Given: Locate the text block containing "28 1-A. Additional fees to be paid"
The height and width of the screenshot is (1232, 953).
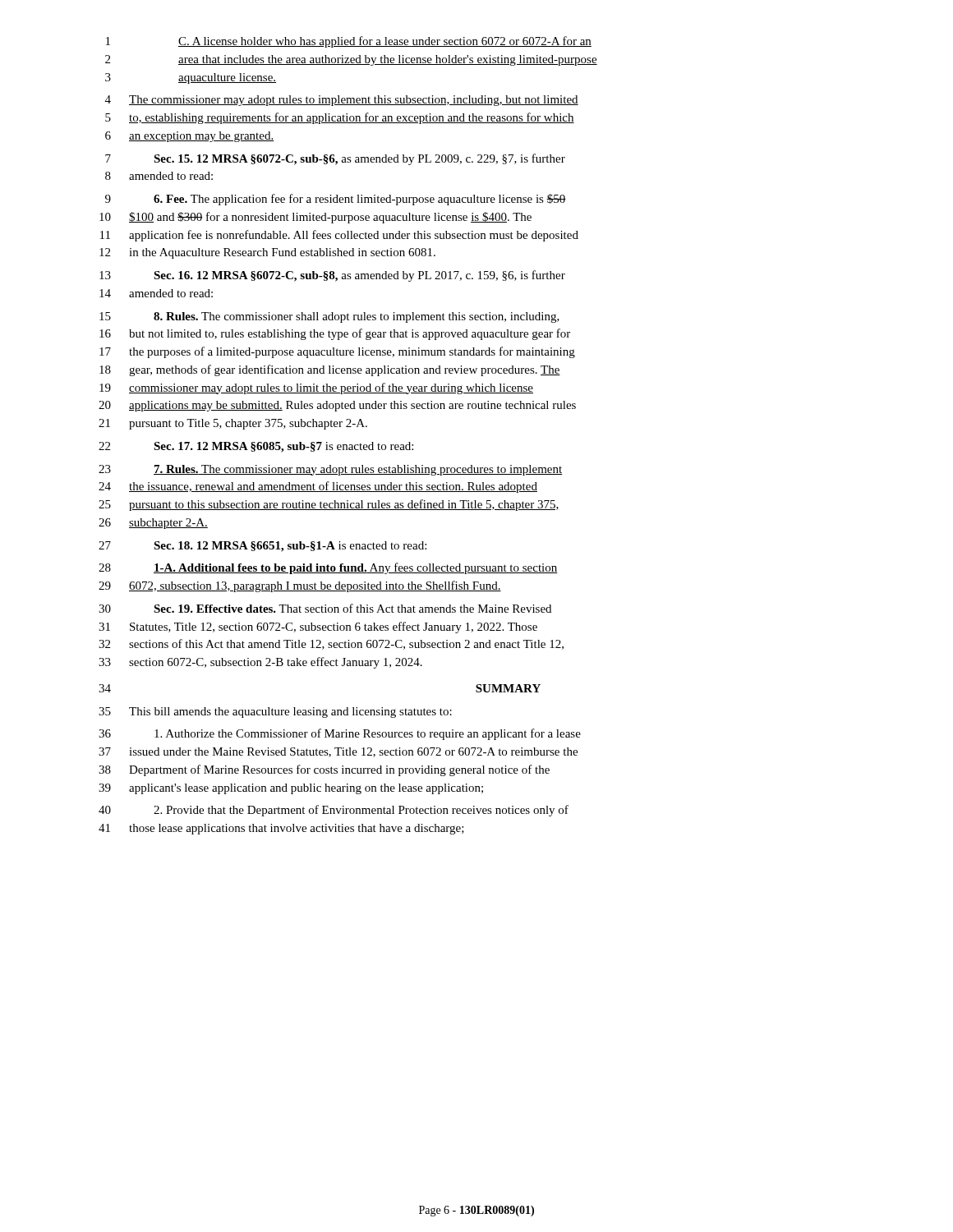Looking at the screenshot, I should tap(476, 577).
